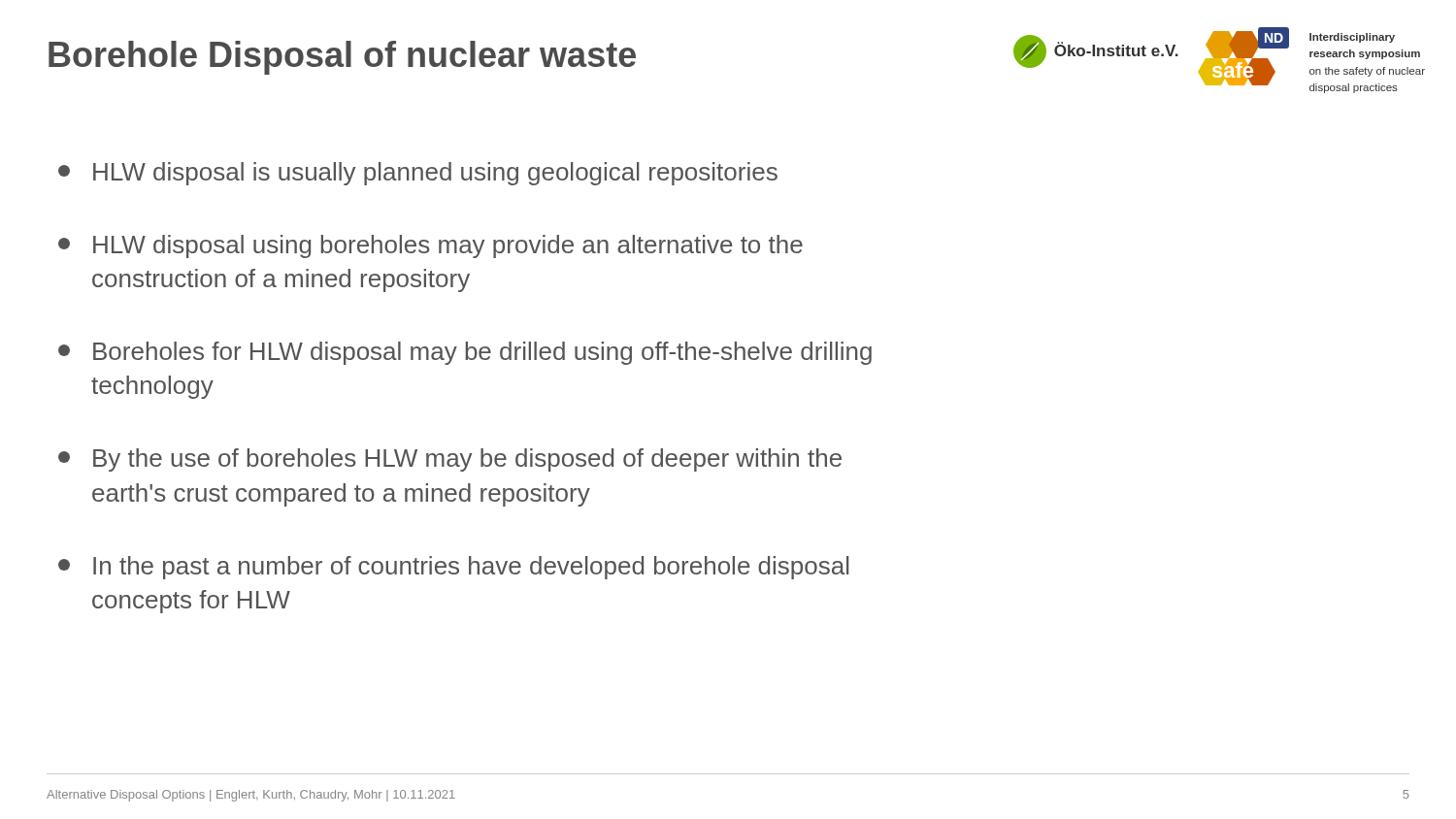The image size is (1456, 819).
Task: Locate the region starting "Boreholes for HLW disposal may be drilled using"
Action: click(x=689, y=369)
